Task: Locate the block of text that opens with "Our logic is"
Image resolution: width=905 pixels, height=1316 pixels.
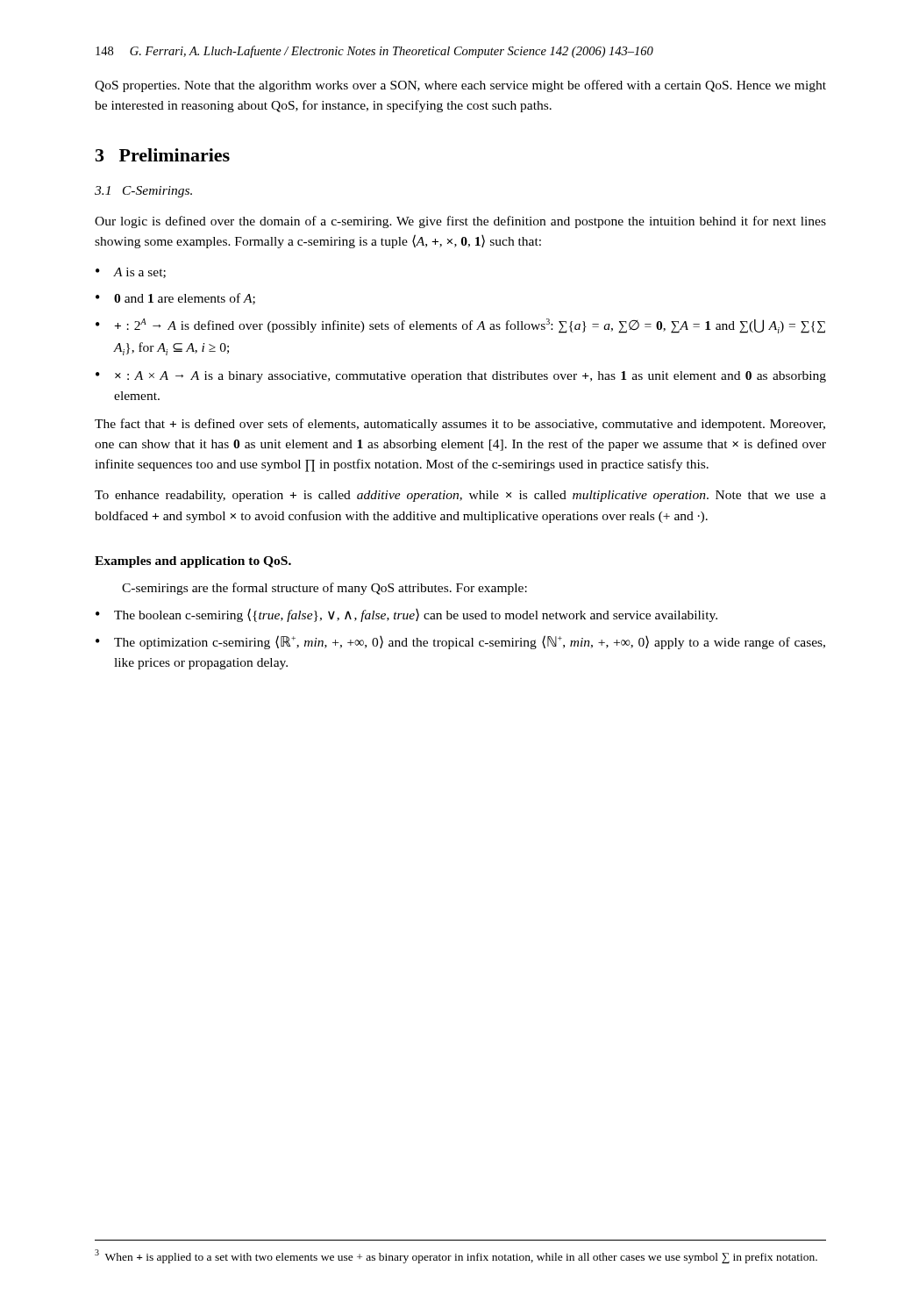Action: coord(460,231)
